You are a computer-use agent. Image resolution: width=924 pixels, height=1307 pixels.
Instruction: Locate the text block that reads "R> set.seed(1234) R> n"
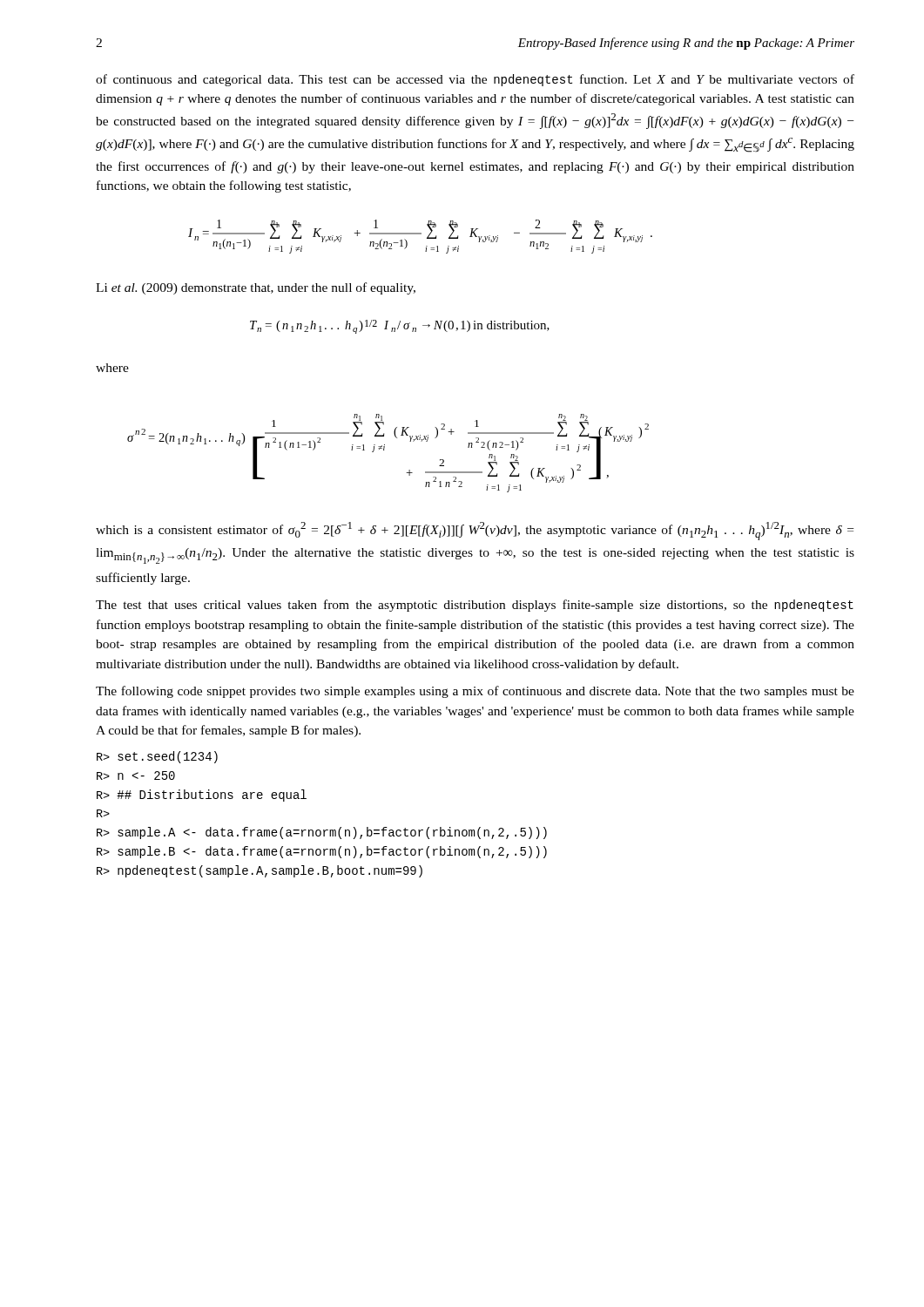tap(322, 823)
